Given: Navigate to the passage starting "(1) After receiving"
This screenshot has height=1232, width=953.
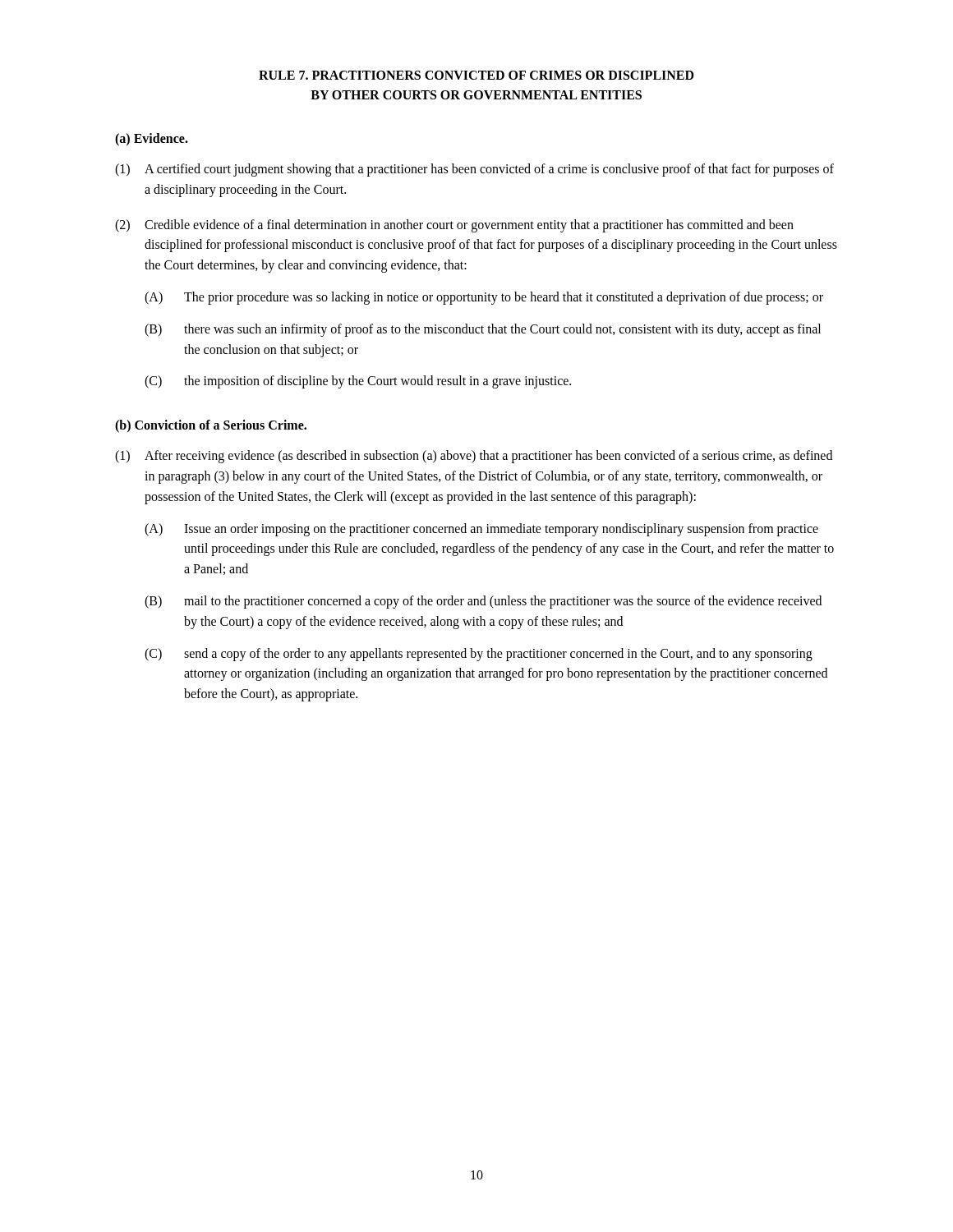Looking at the screenshot, I should pyautogui.click(x=474, y=457).
